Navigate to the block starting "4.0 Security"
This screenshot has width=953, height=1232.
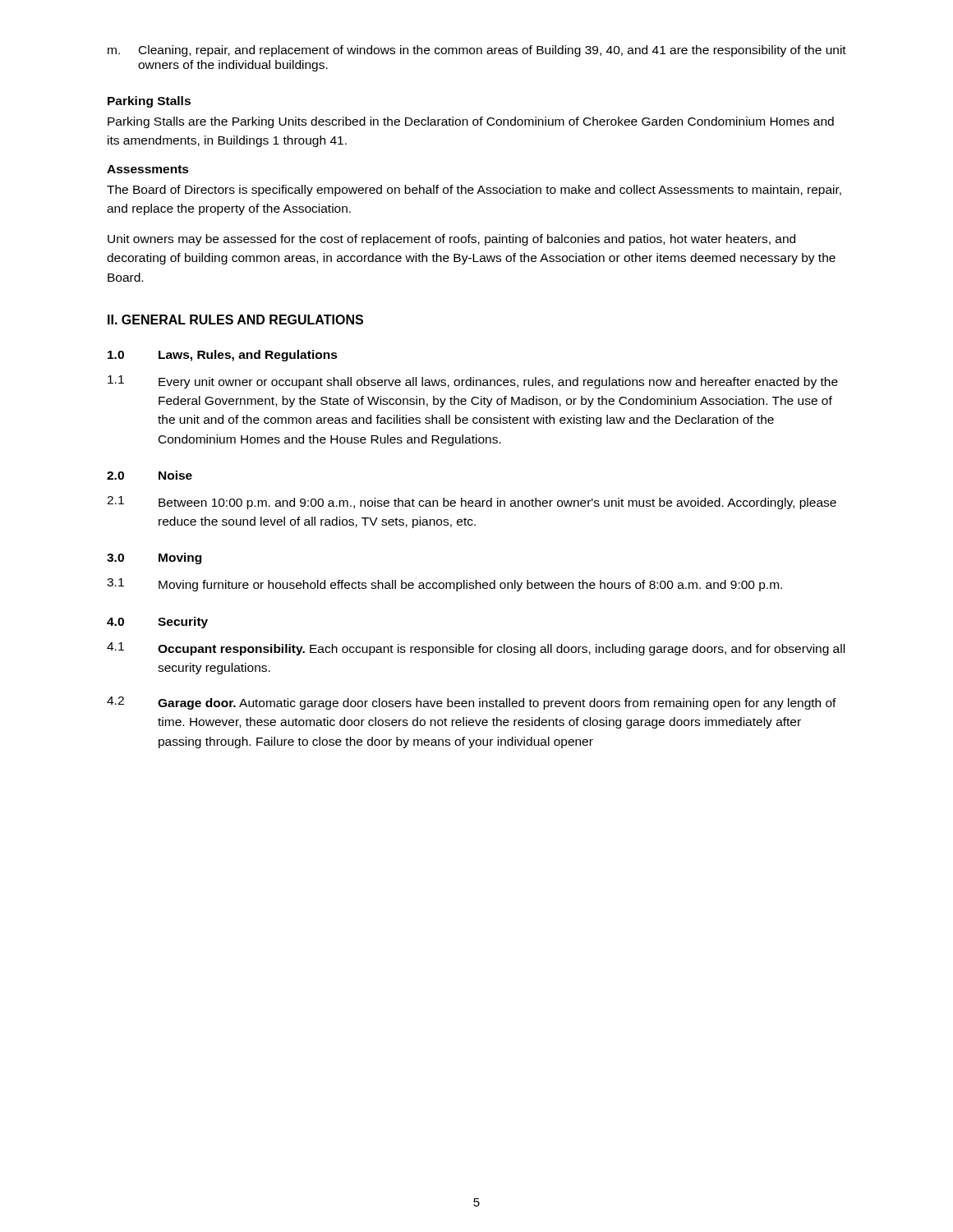pos(157,621)
